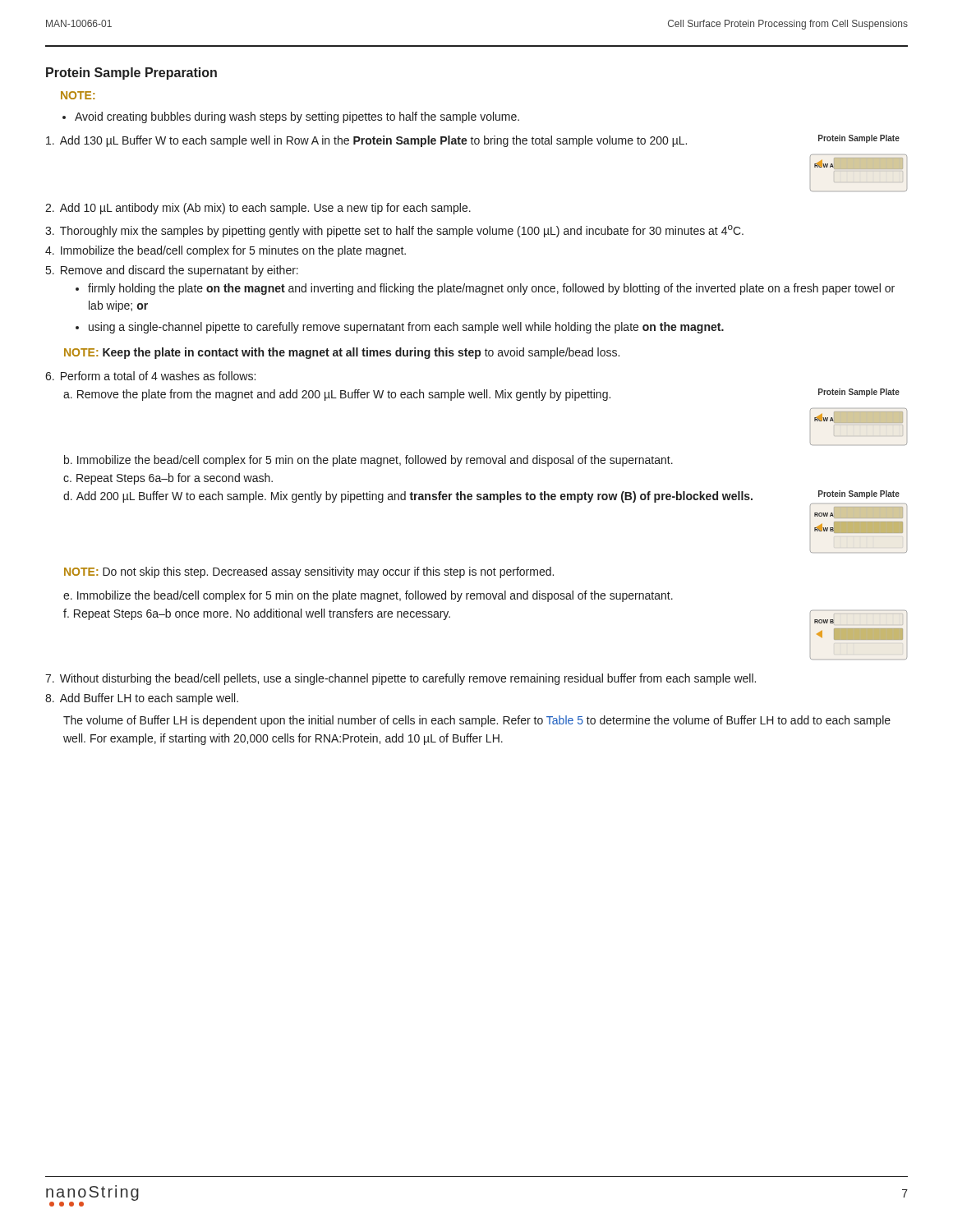The height and width of the screenshot is (1232, 953).
Task: Click on the list item containing "c.Repeat Steps 6a–b for a second wash."
Action: click(168, 478)
